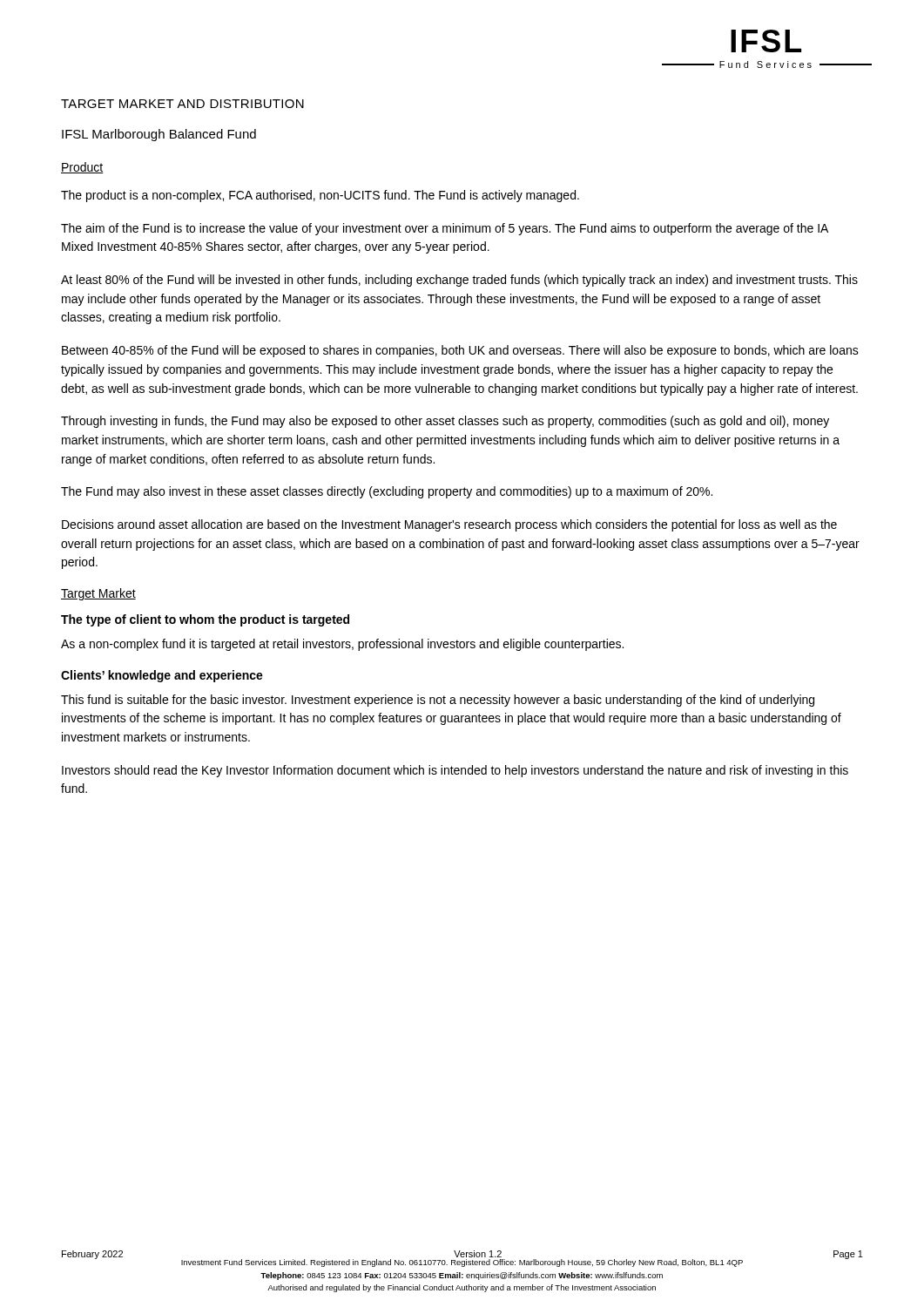
Task: Select the text block that reads "Decisions around asset allocation are based on the"
Action: [460, 543]
